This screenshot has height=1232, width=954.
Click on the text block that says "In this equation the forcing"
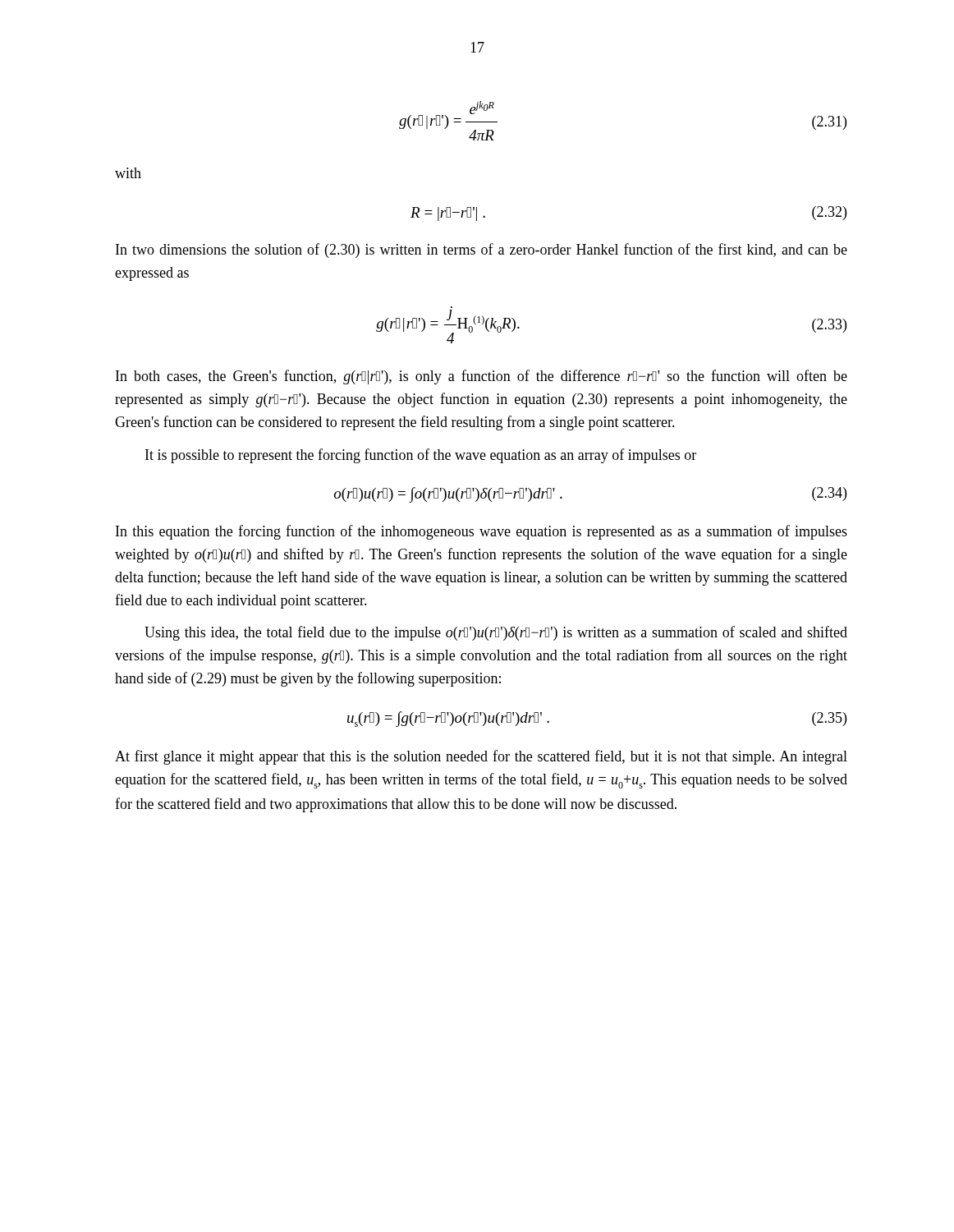coord(481,566)
